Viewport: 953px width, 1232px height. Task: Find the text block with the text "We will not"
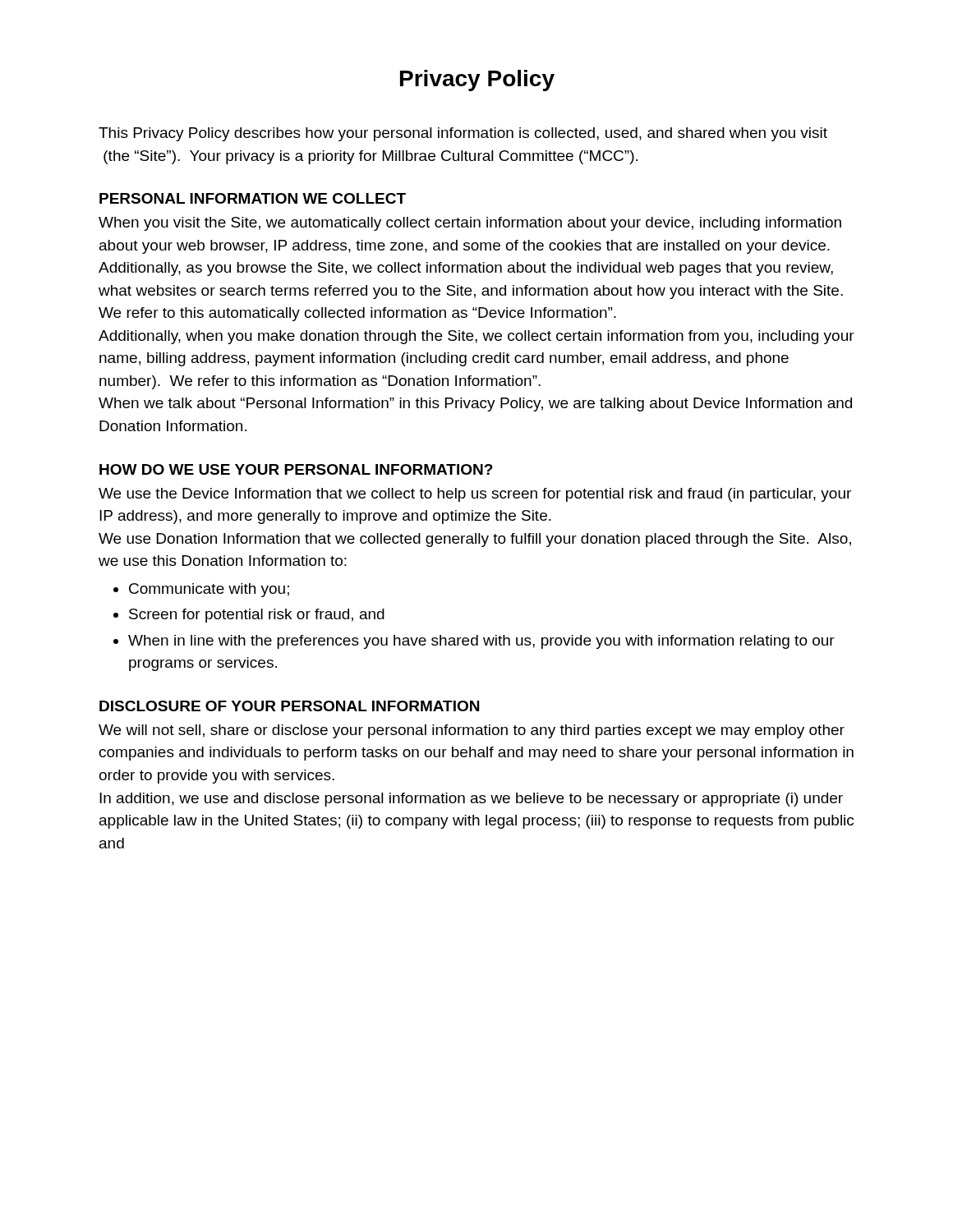476,786
